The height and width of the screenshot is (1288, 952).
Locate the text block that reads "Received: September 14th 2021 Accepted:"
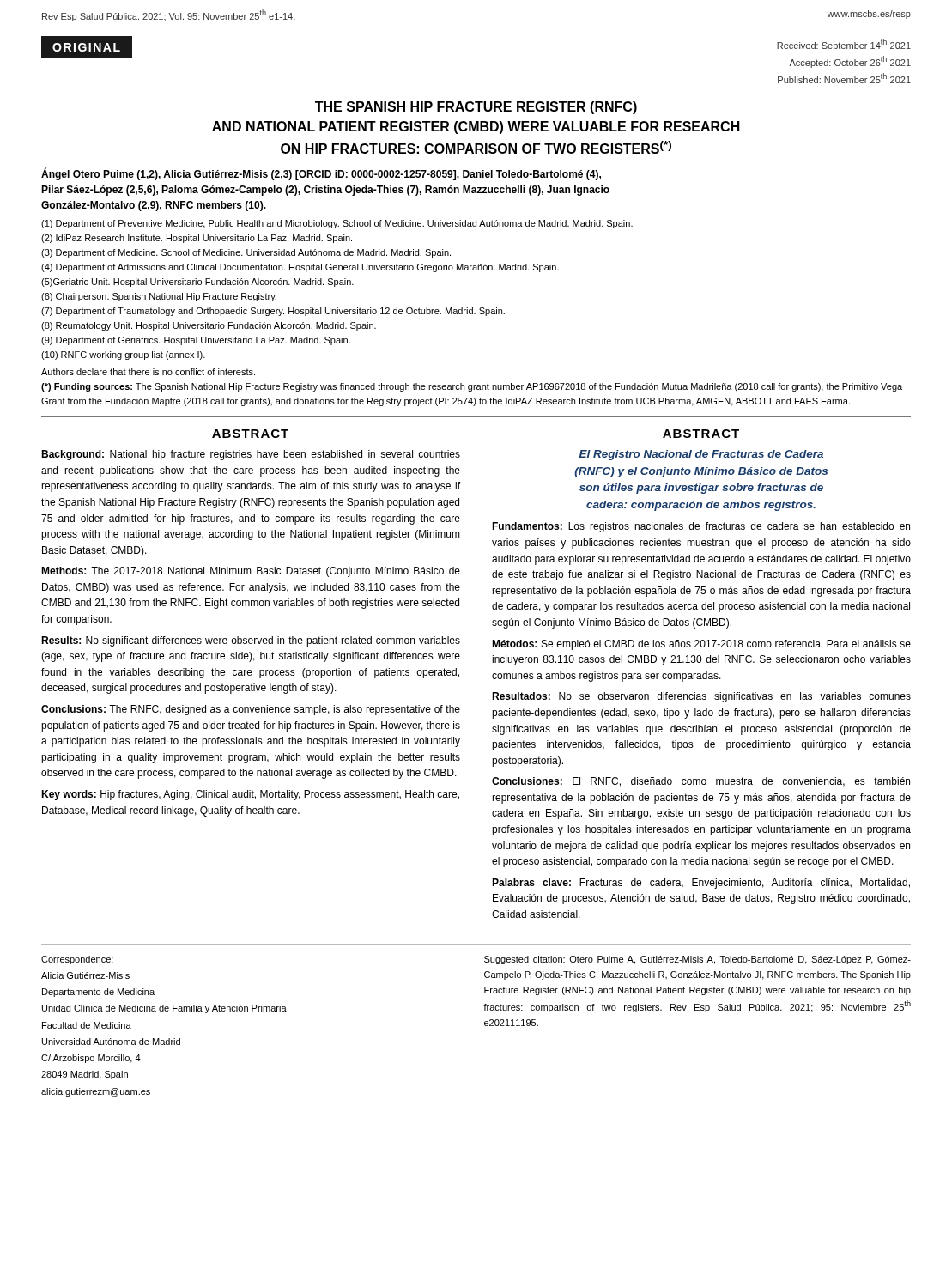coord(844,61)
